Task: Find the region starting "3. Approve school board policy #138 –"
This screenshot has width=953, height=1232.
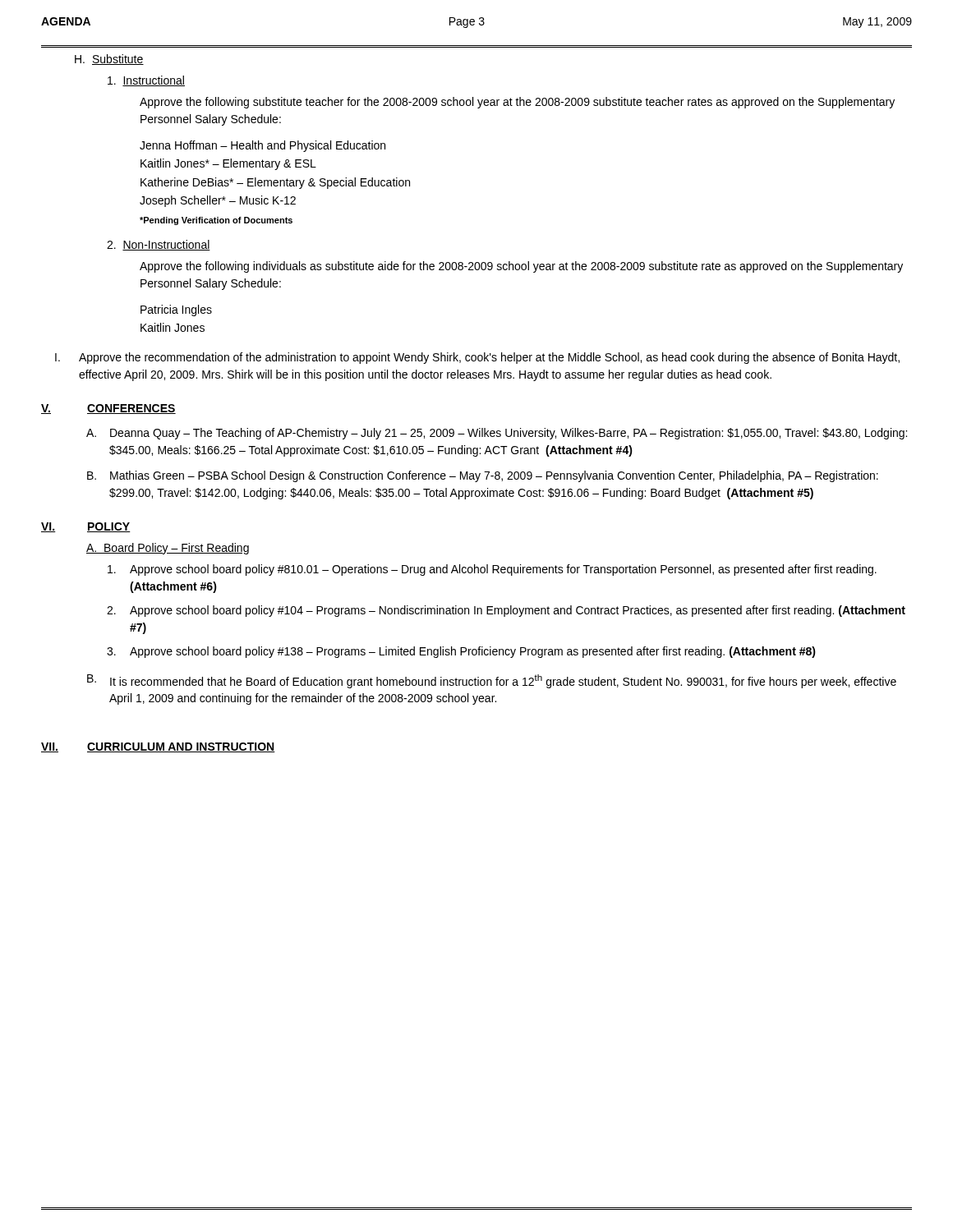Action: pyautogui.click(x=461, y=651)
